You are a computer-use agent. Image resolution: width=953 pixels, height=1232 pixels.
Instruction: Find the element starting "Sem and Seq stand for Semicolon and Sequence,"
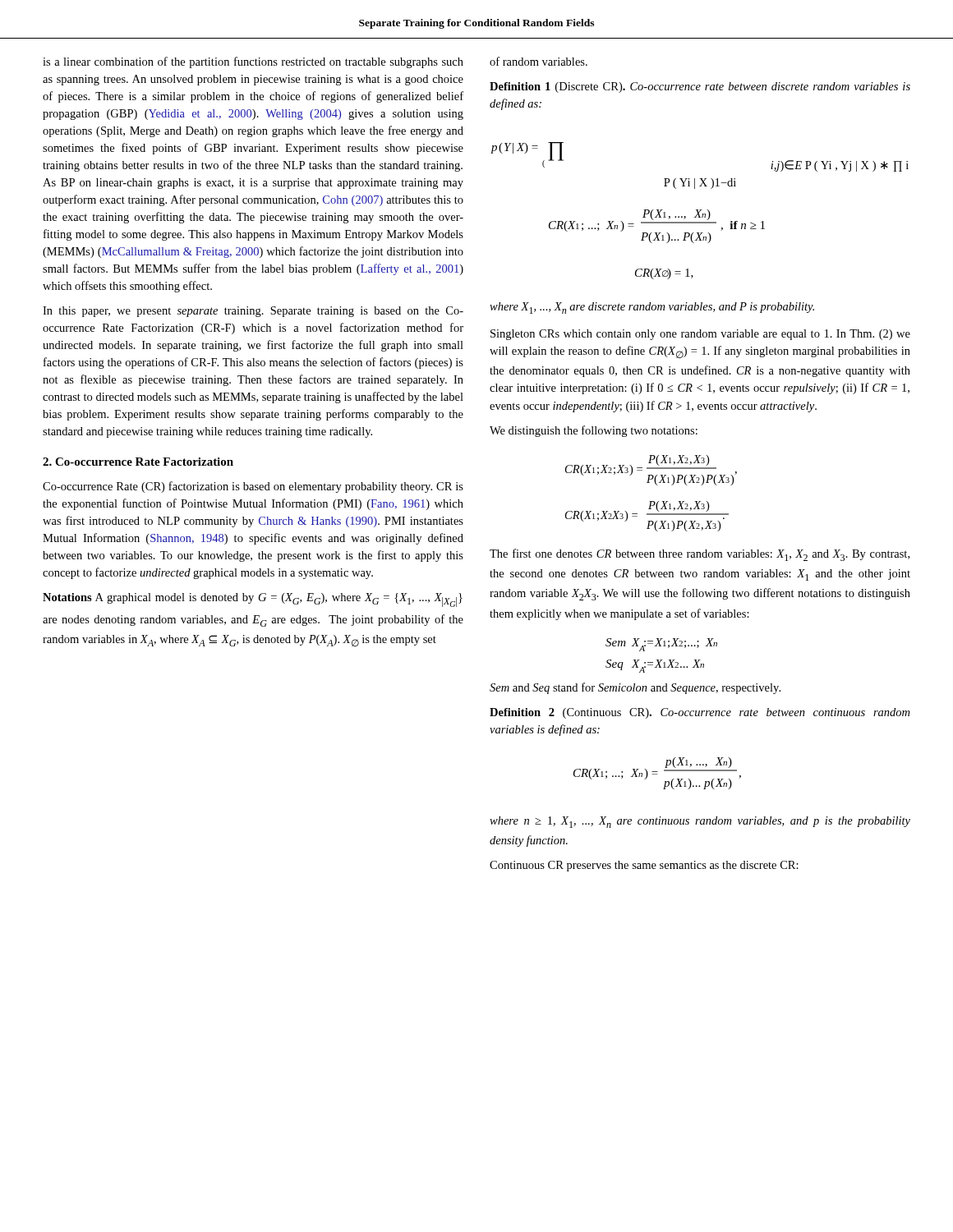coord(700,688)
